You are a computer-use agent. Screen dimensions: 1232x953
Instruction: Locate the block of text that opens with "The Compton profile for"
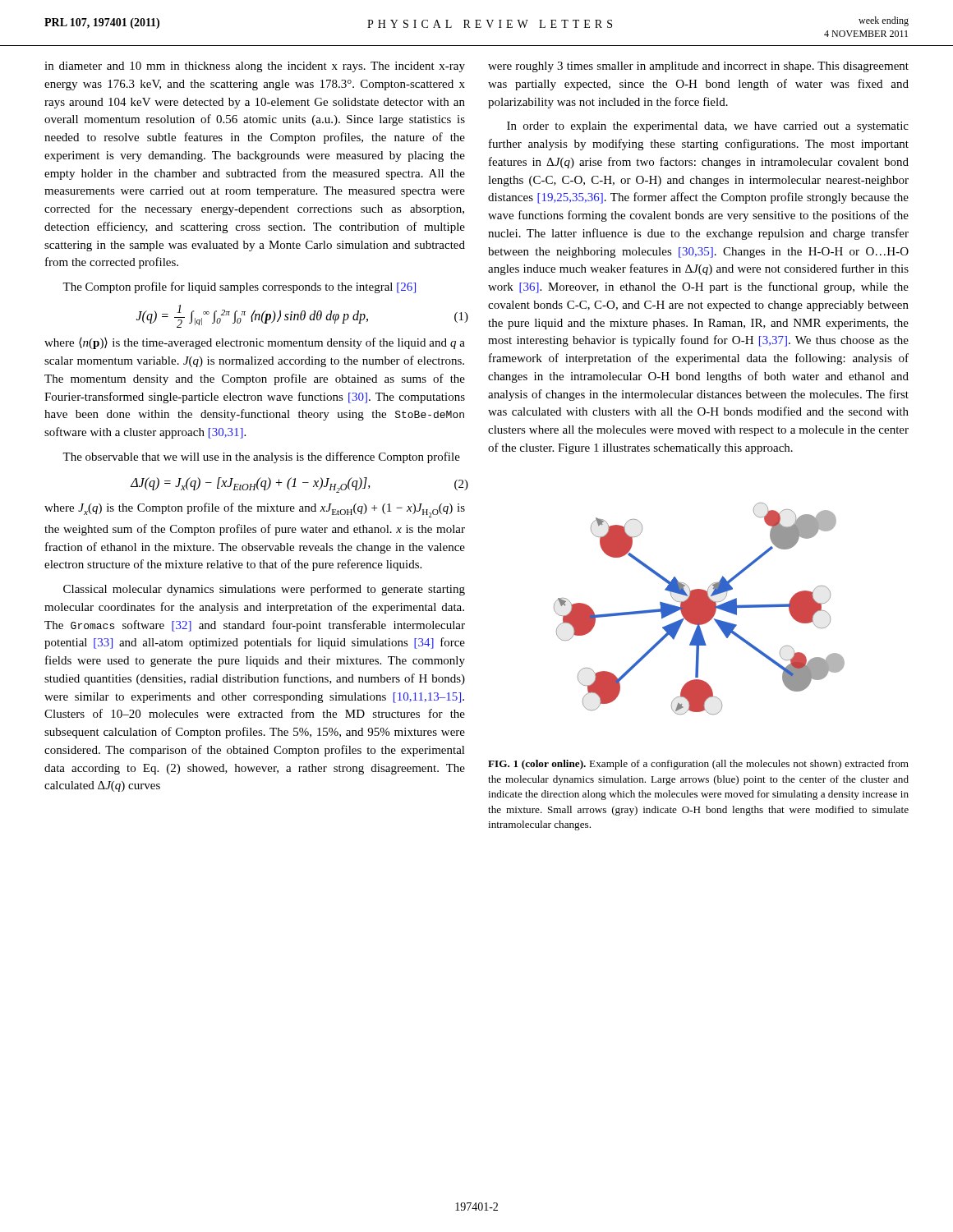click(255, 287)
